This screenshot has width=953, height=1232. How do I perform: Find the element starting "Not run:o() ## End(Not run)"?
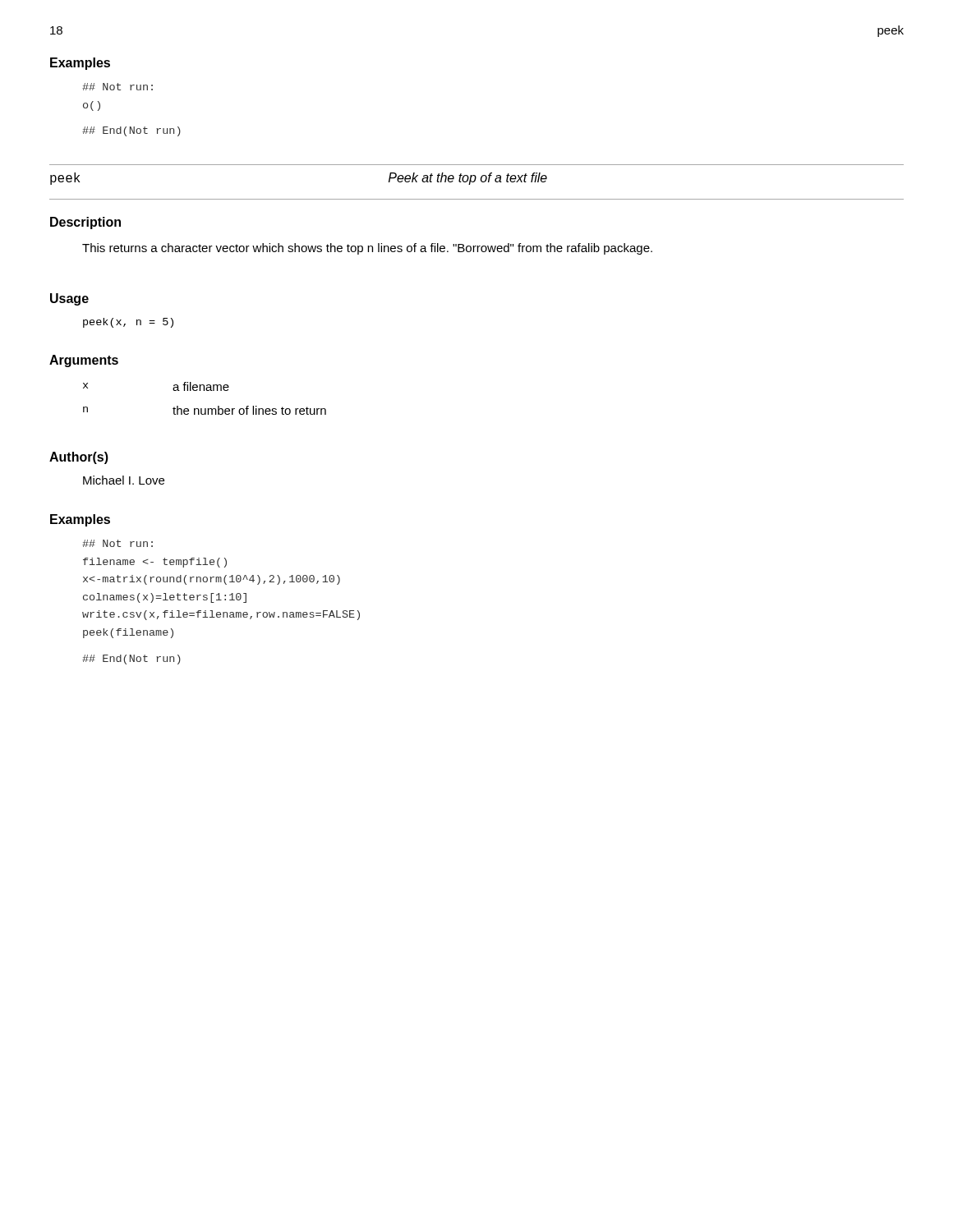(117, 87)
